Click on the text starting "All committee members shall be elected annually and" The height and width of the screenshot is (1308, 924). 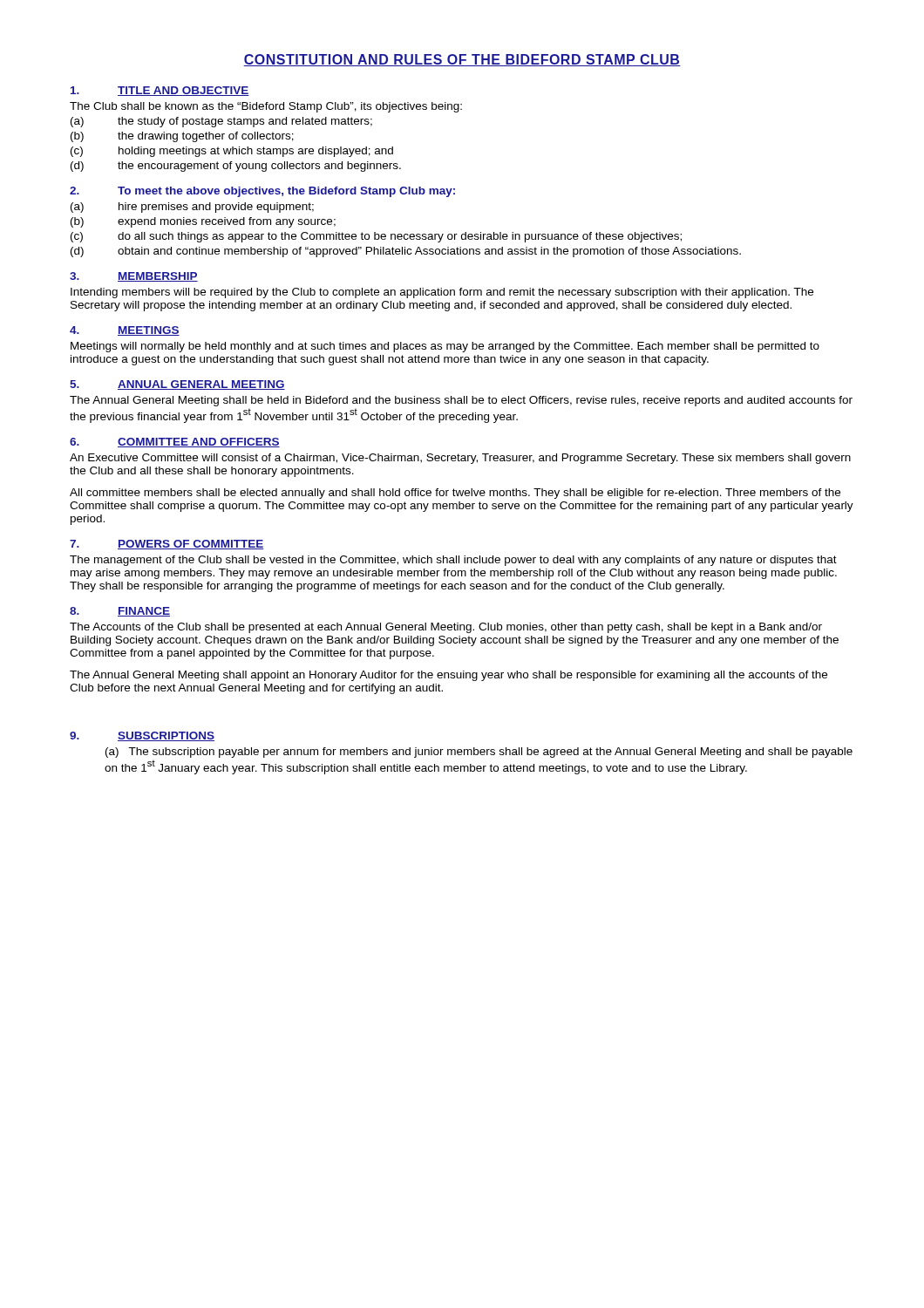(461, 505)
